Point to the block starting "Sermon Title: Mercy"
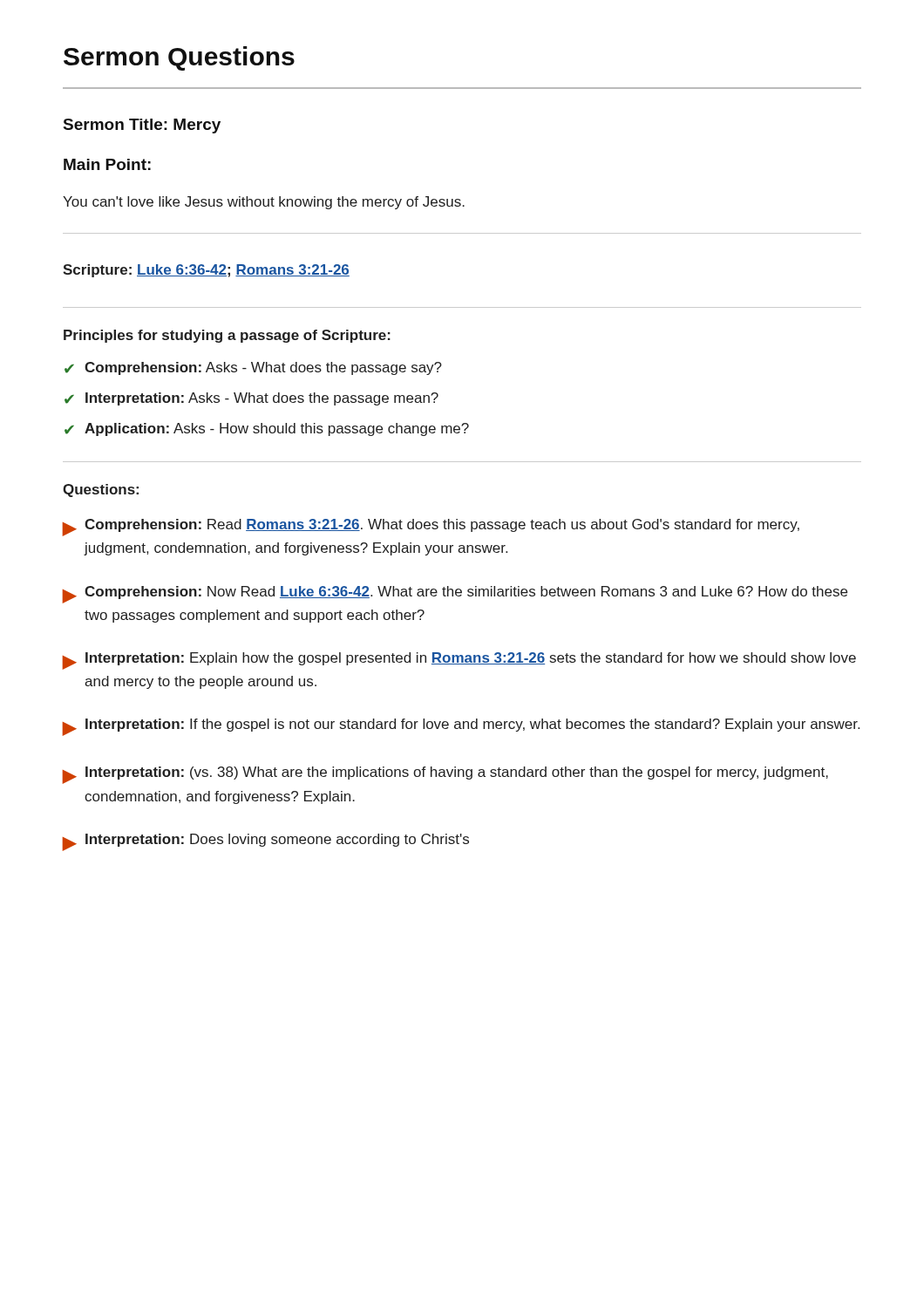 tap(142, 124)
